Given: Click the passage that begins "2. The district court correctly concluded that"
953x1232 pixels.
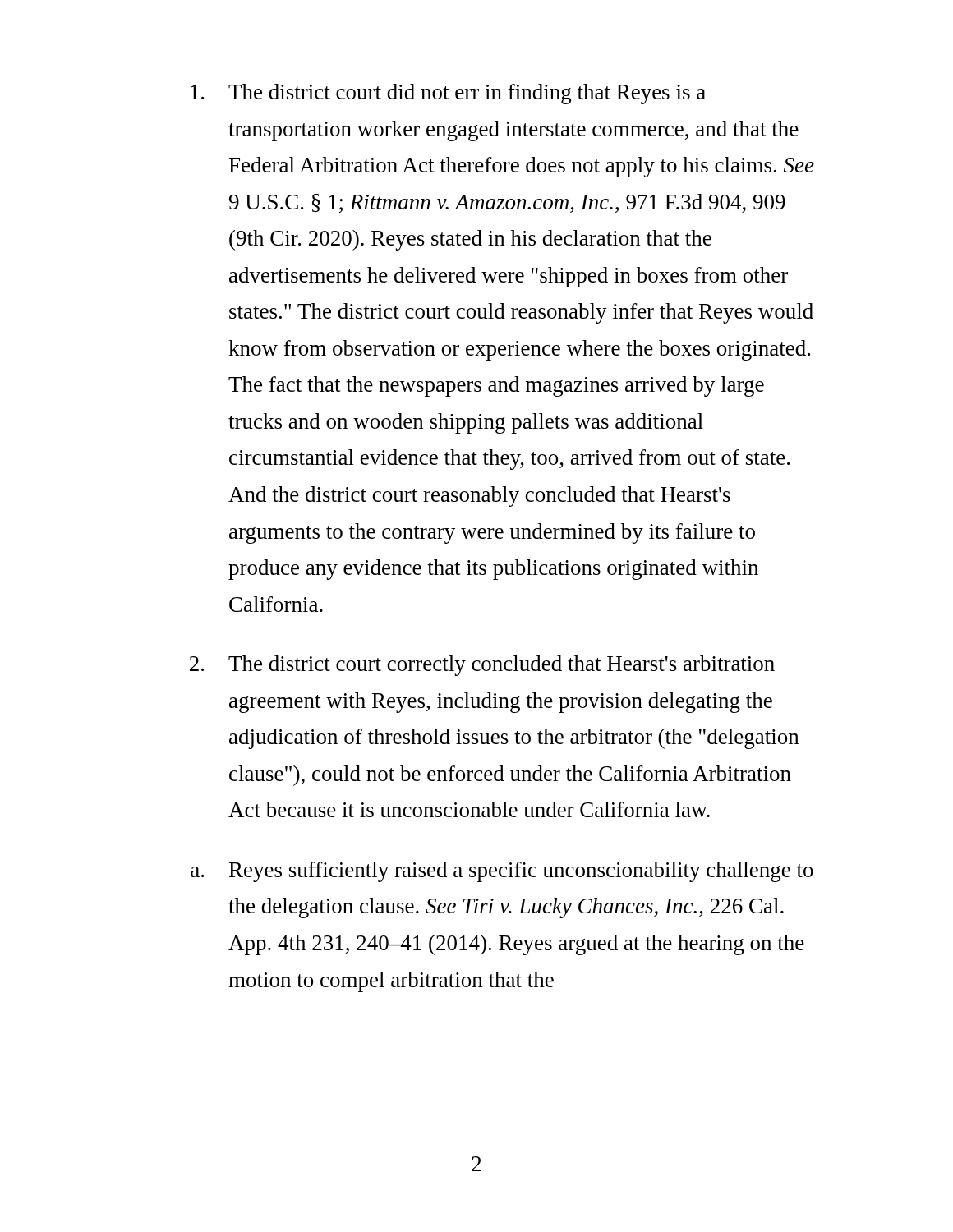Looking at the screenshot, I should 476,737.
